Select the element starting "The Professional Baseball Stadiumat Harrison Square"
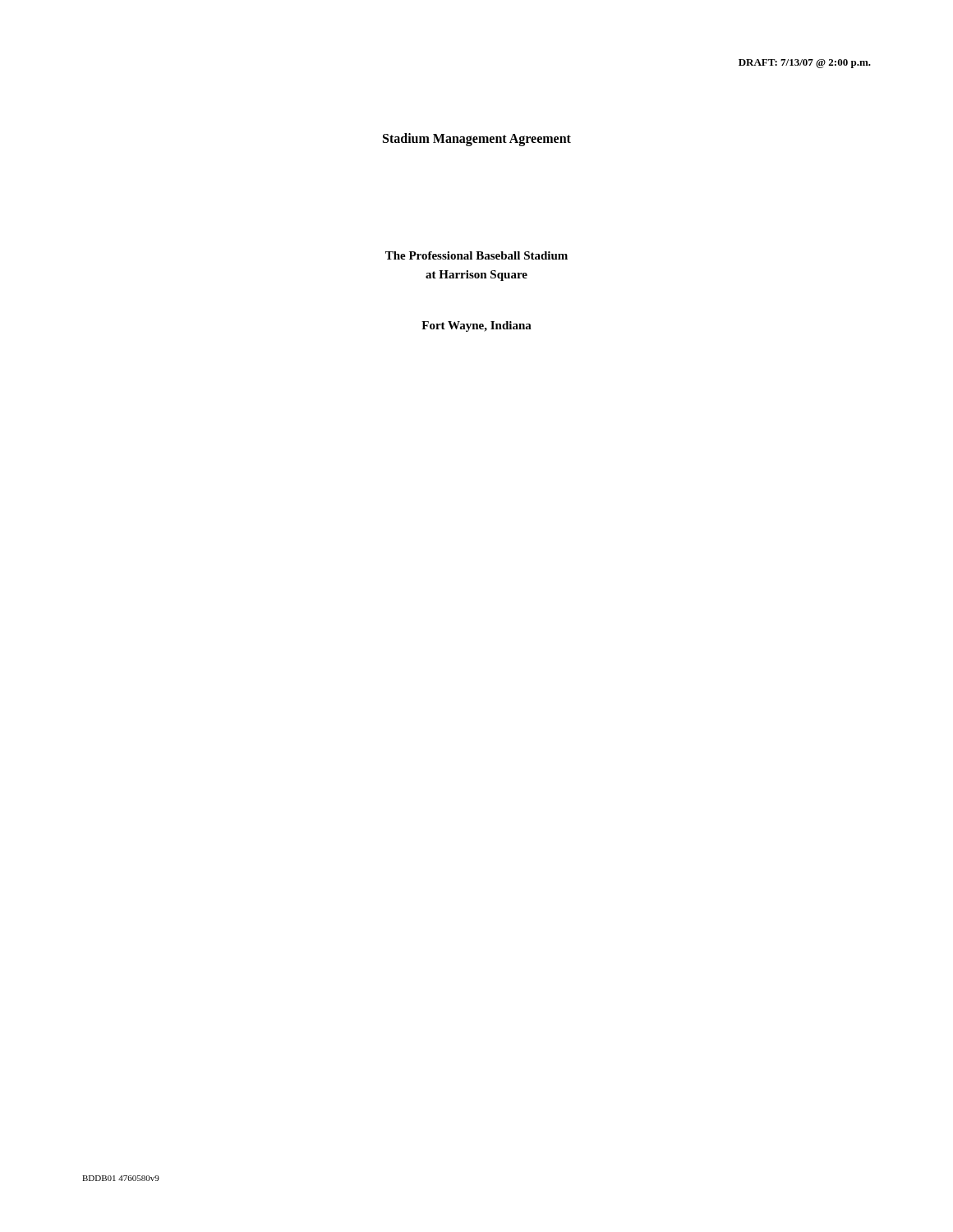Screen dimensions: 1232x953 coord(476,265)
